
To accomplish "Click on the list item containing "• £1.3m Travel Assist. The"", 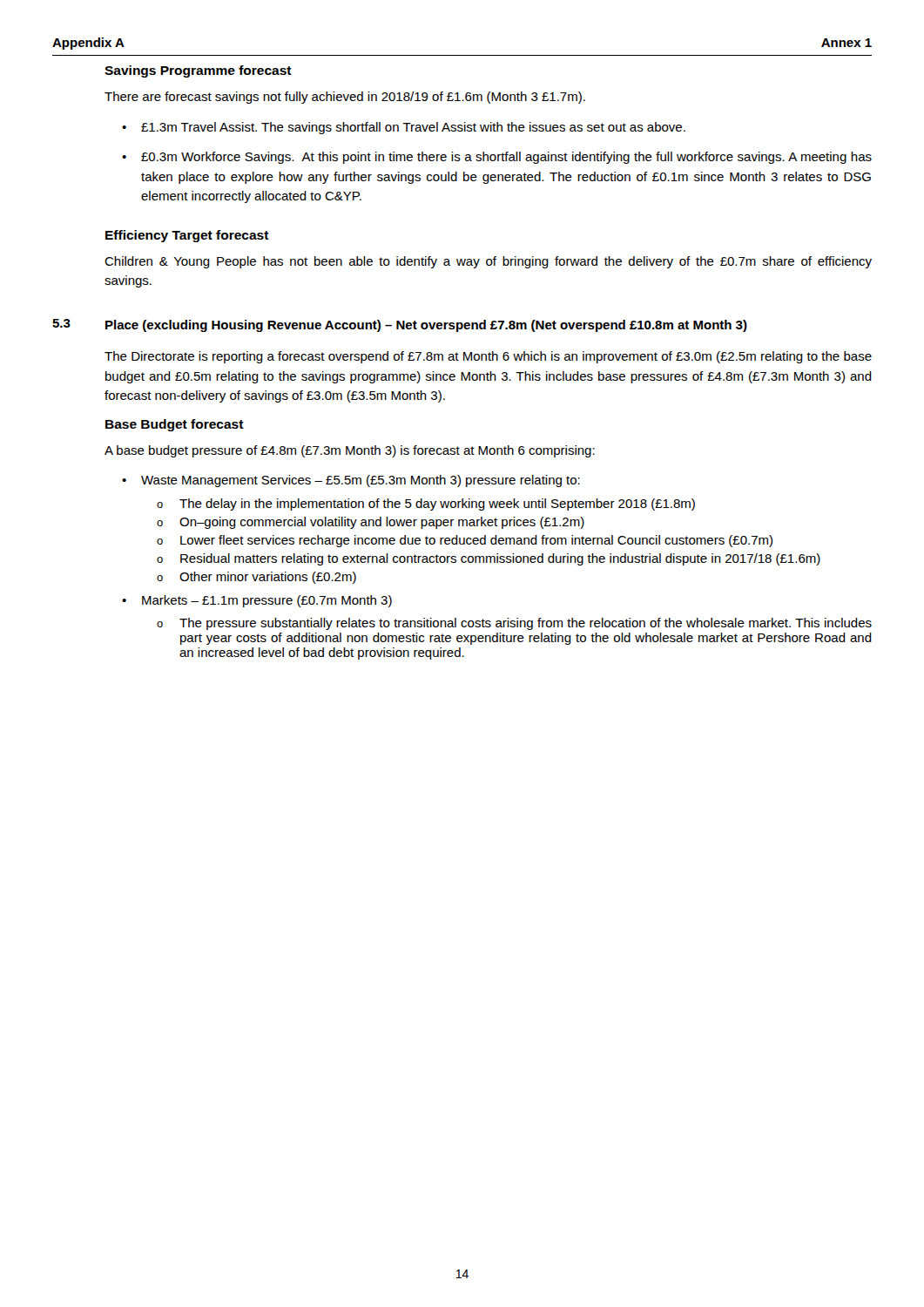I will tap(497, 127).
